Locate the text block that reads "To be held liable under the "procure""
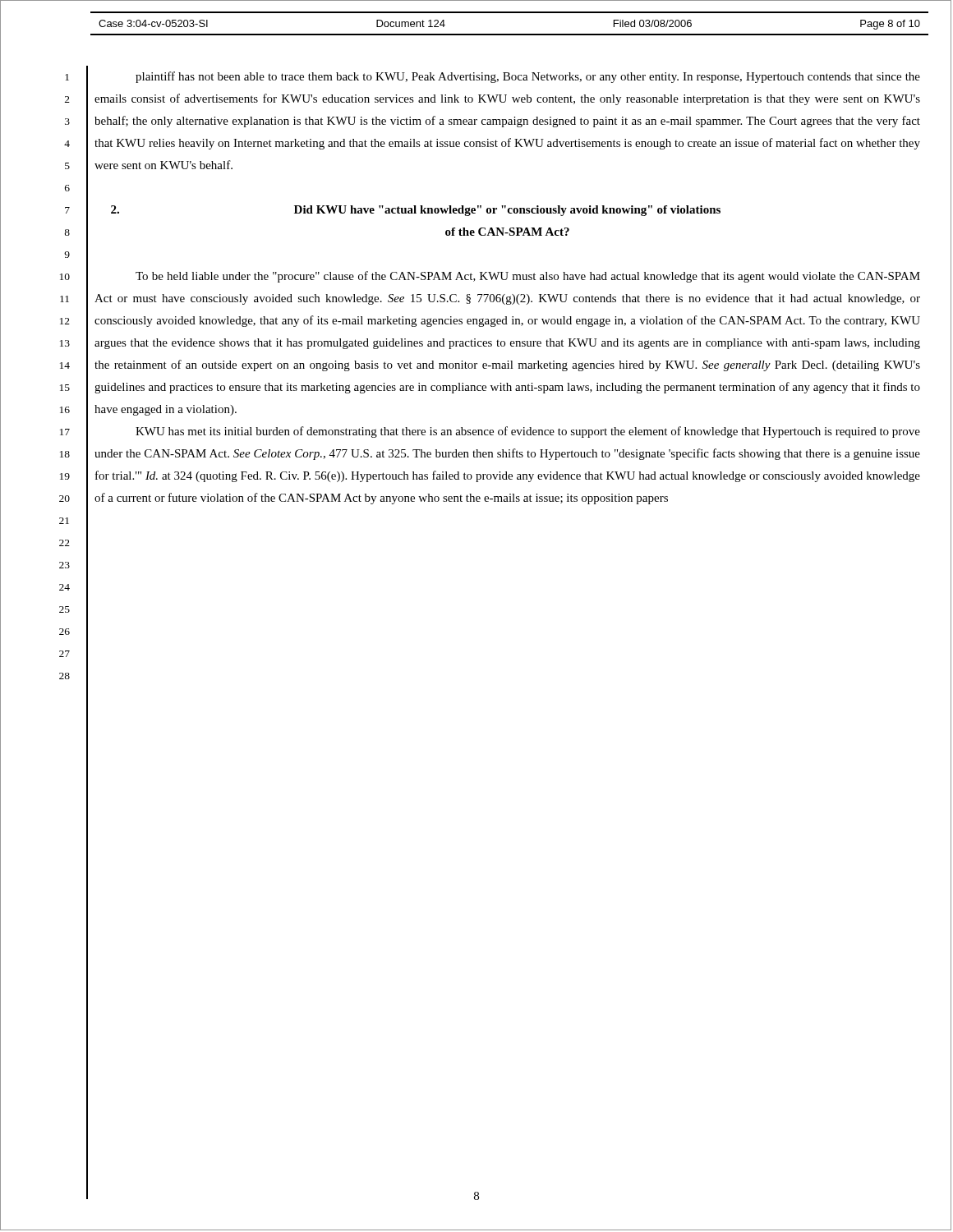This screenshot has height=1232, width=953. click(507, 343)
